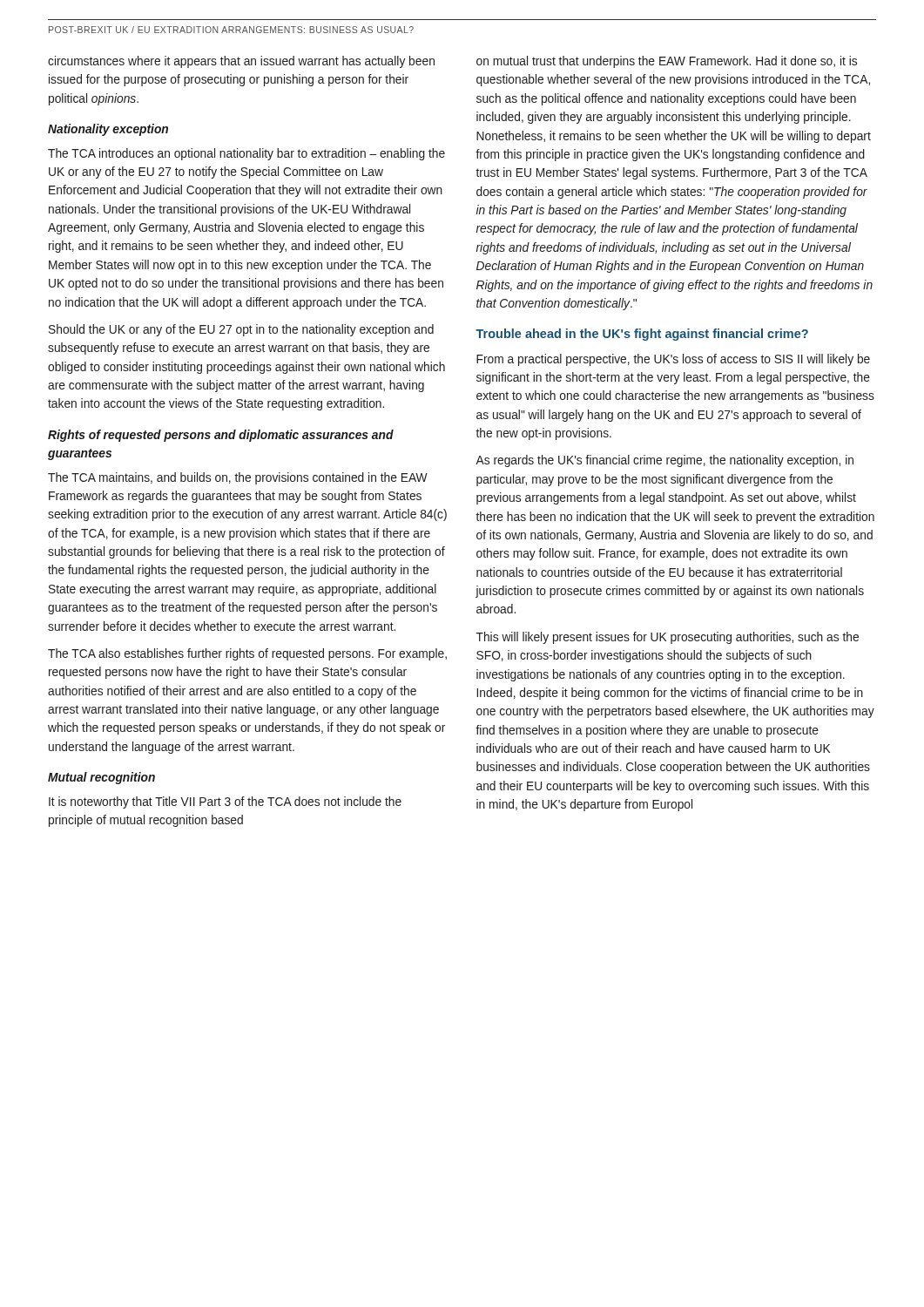
Task: Locate the section header that opens with "Rights of requested persons and diplomatic assurances"
Action: pyautogui.click(x=220, y=444)
